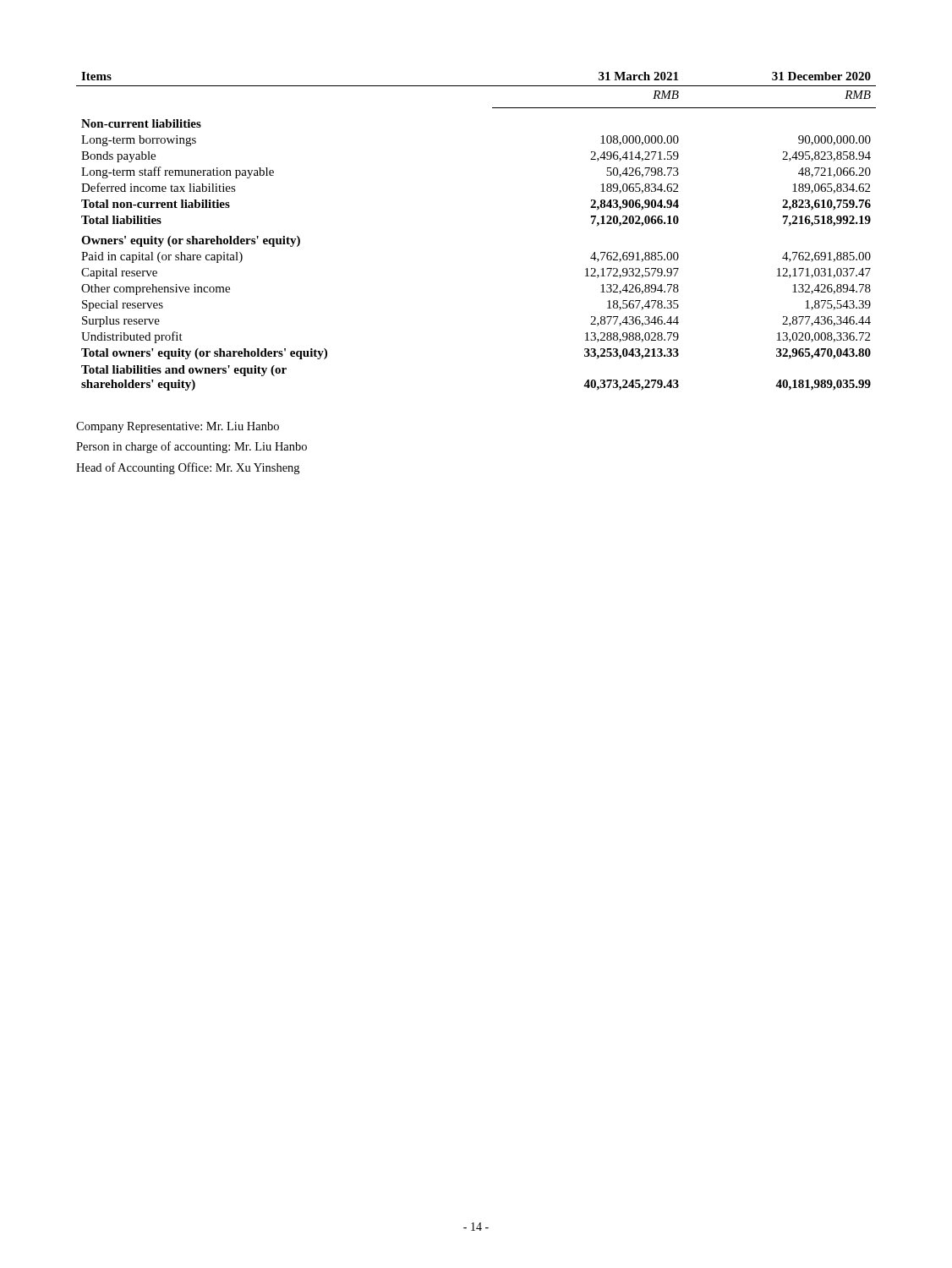Navigate to the passage starting "Head of Accounting Office: Mr. Xu Yinsheng"
This screenshot has height=1268, width=952.
click(188, 467)
